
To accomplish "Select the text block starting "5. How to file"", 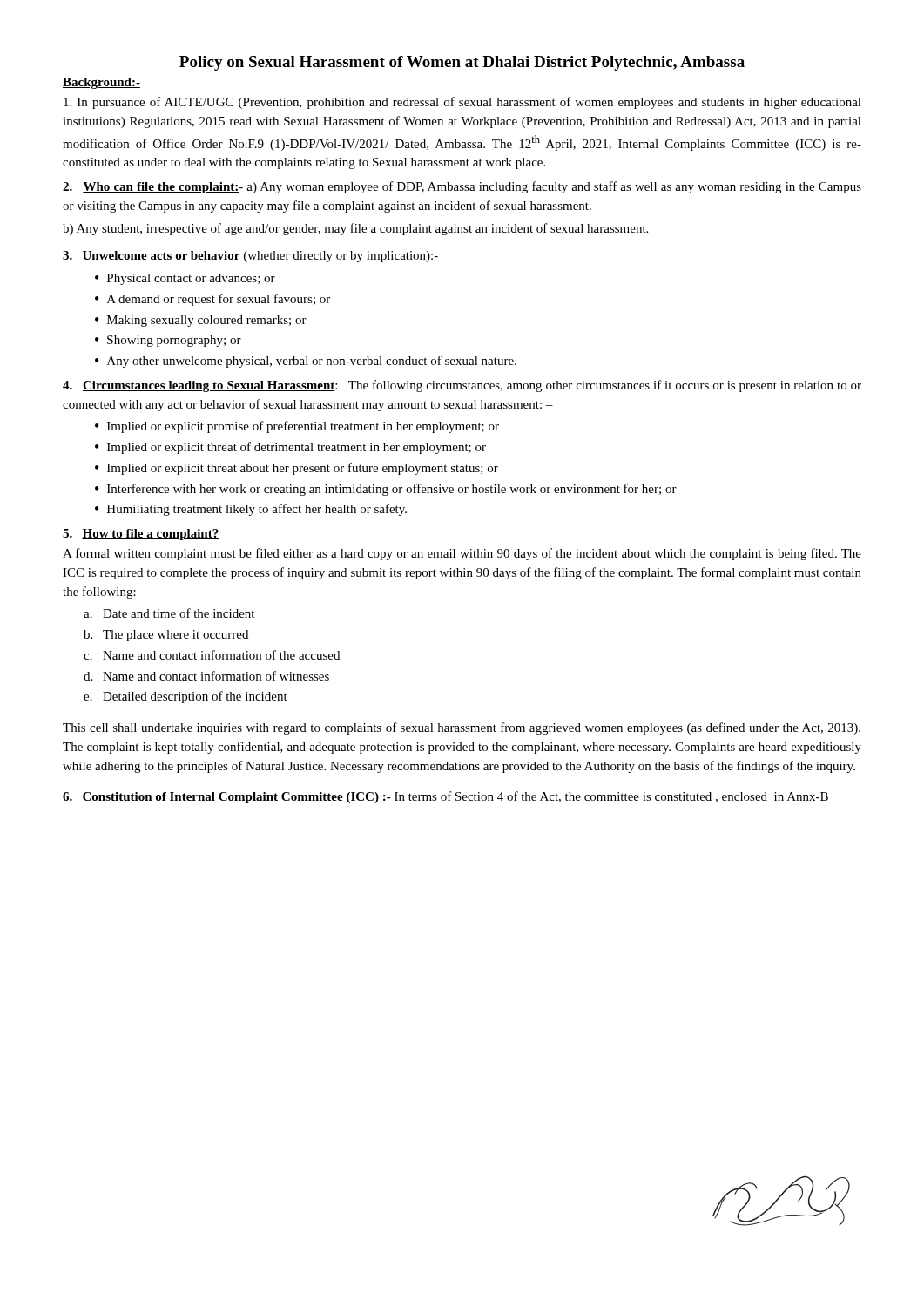I will point(141,534).
